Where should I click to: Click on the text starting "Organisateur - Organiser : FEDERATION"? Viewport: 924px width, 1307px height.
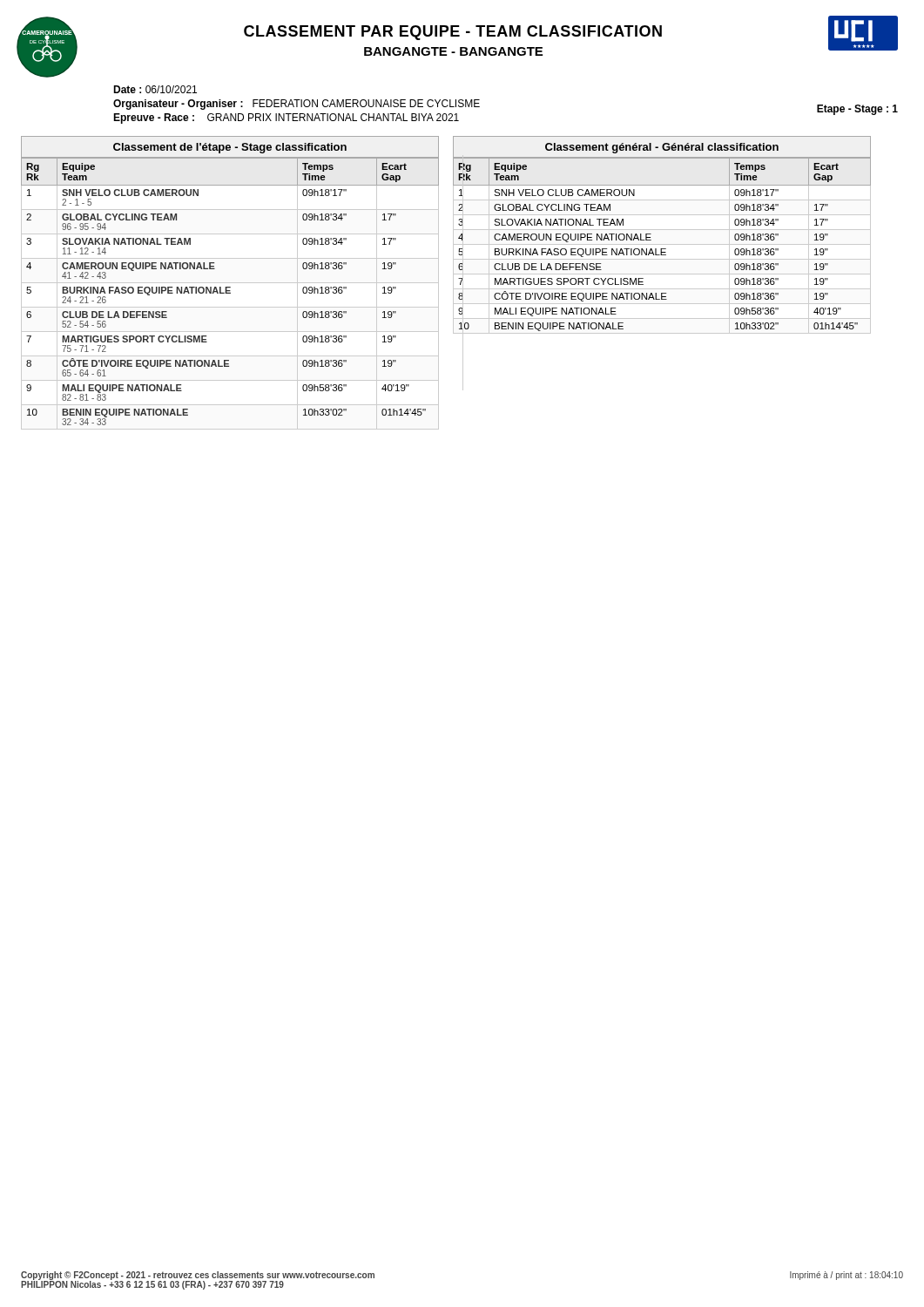tap(297, 104)
